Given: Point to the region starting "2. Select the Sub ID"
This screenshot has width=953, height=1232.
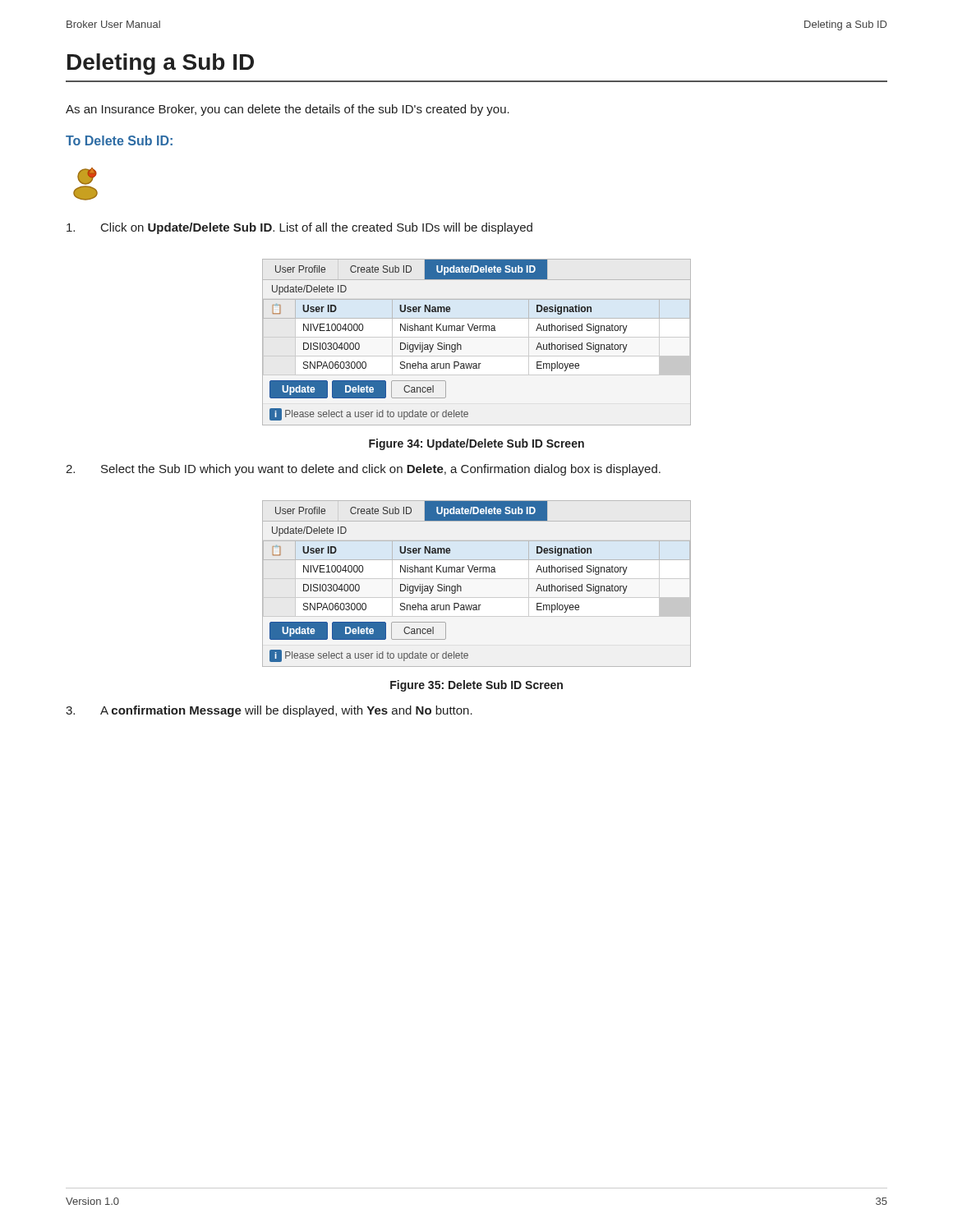Looking at the screenshot, I should 364,468.
